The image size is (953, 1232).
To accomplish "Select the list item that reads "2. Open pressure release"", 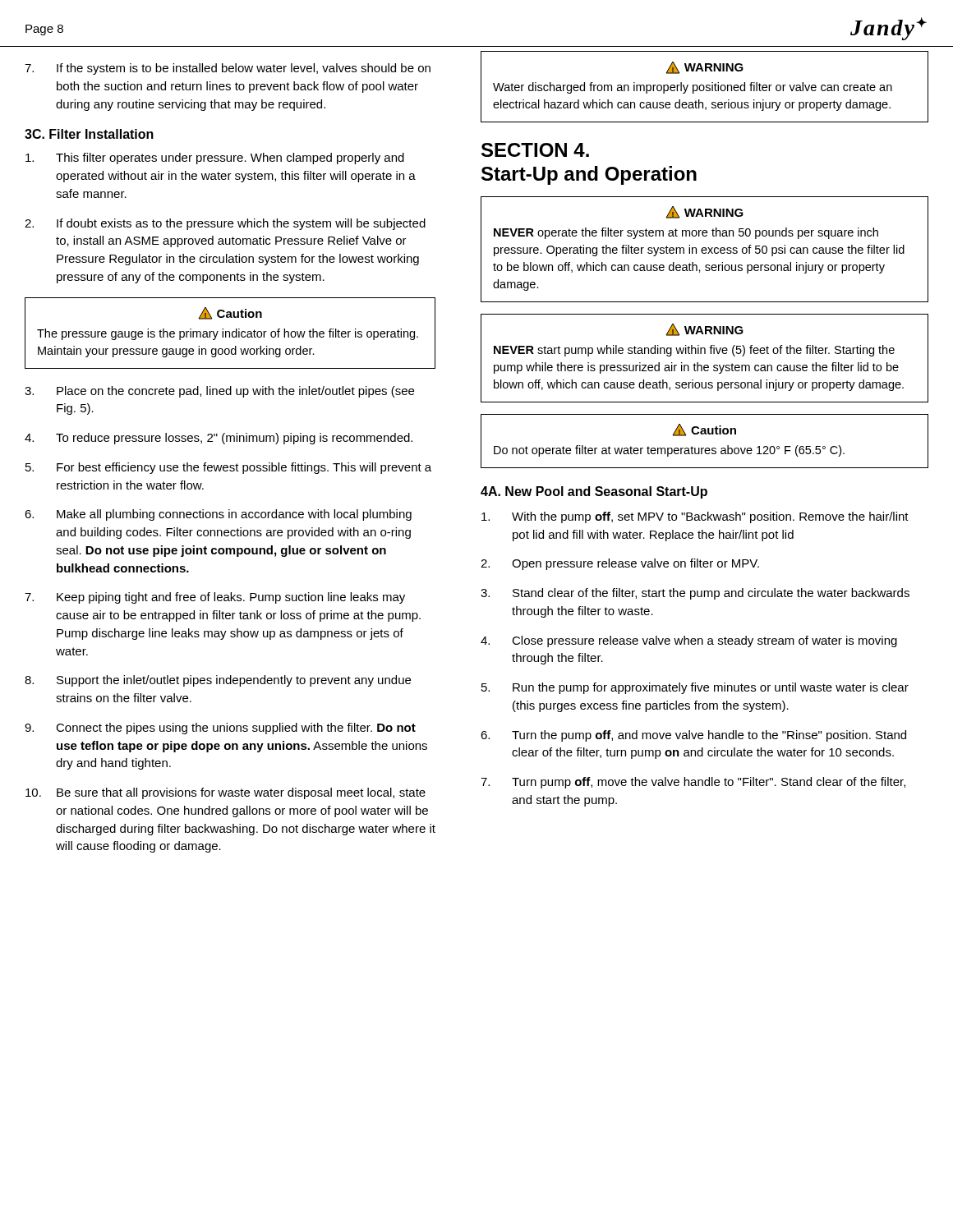I will click(620, 564).
